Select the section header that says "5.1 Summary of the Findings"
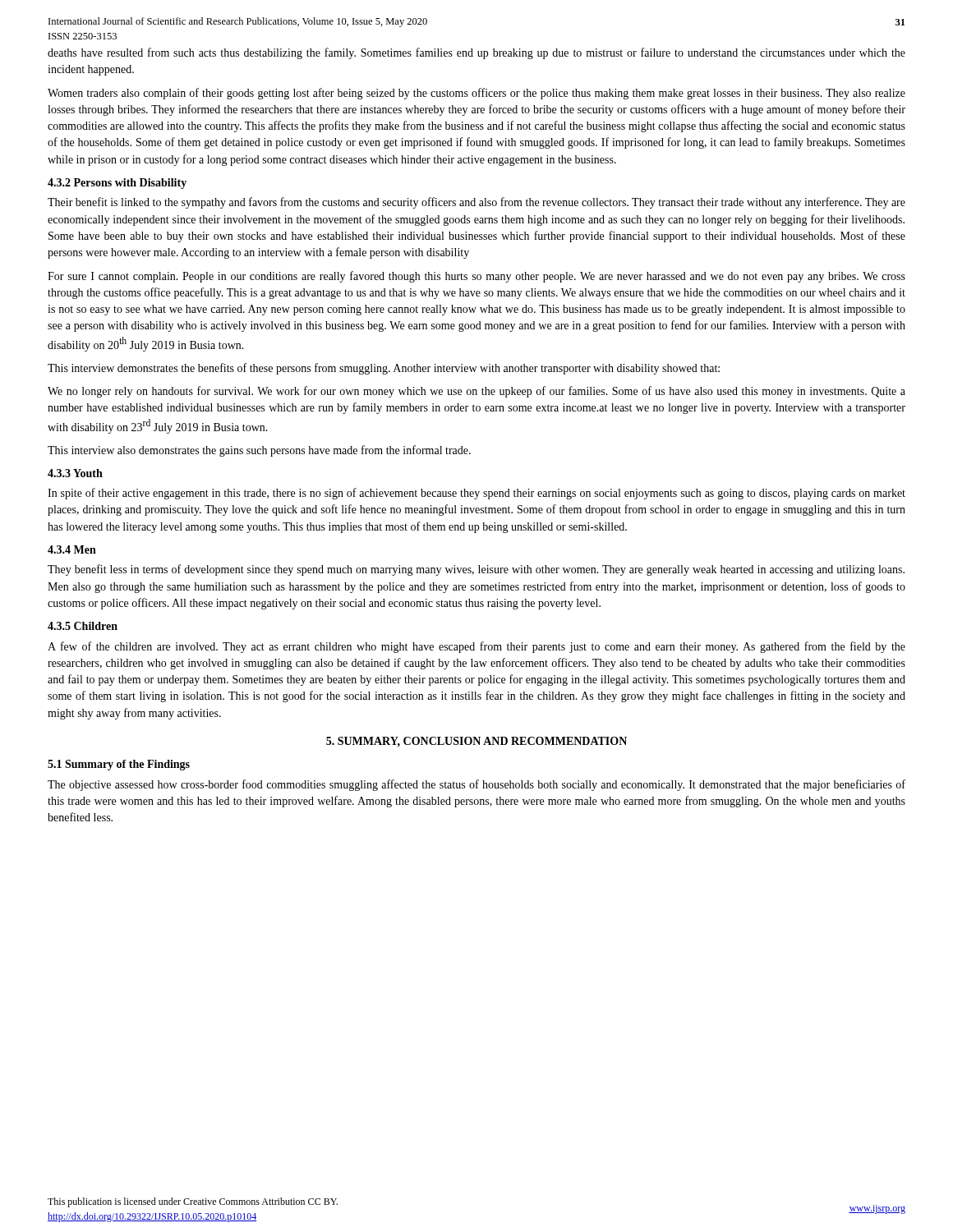This screenshot has height=1232, width=953. (x=119, y=764)
